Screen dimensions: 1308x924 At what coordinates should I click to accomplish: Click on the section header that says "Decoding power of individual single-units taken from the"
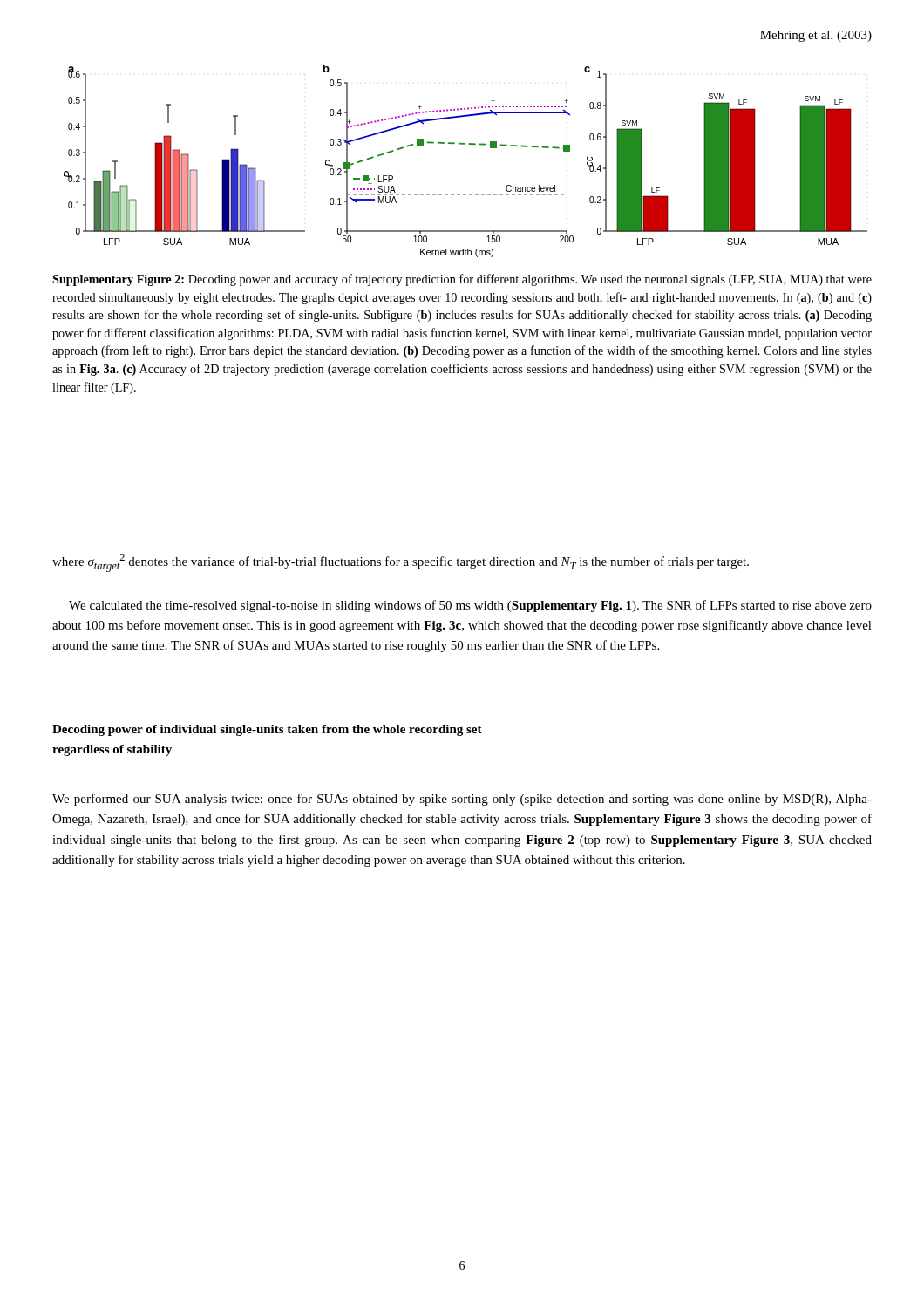[x=267, y=739]
